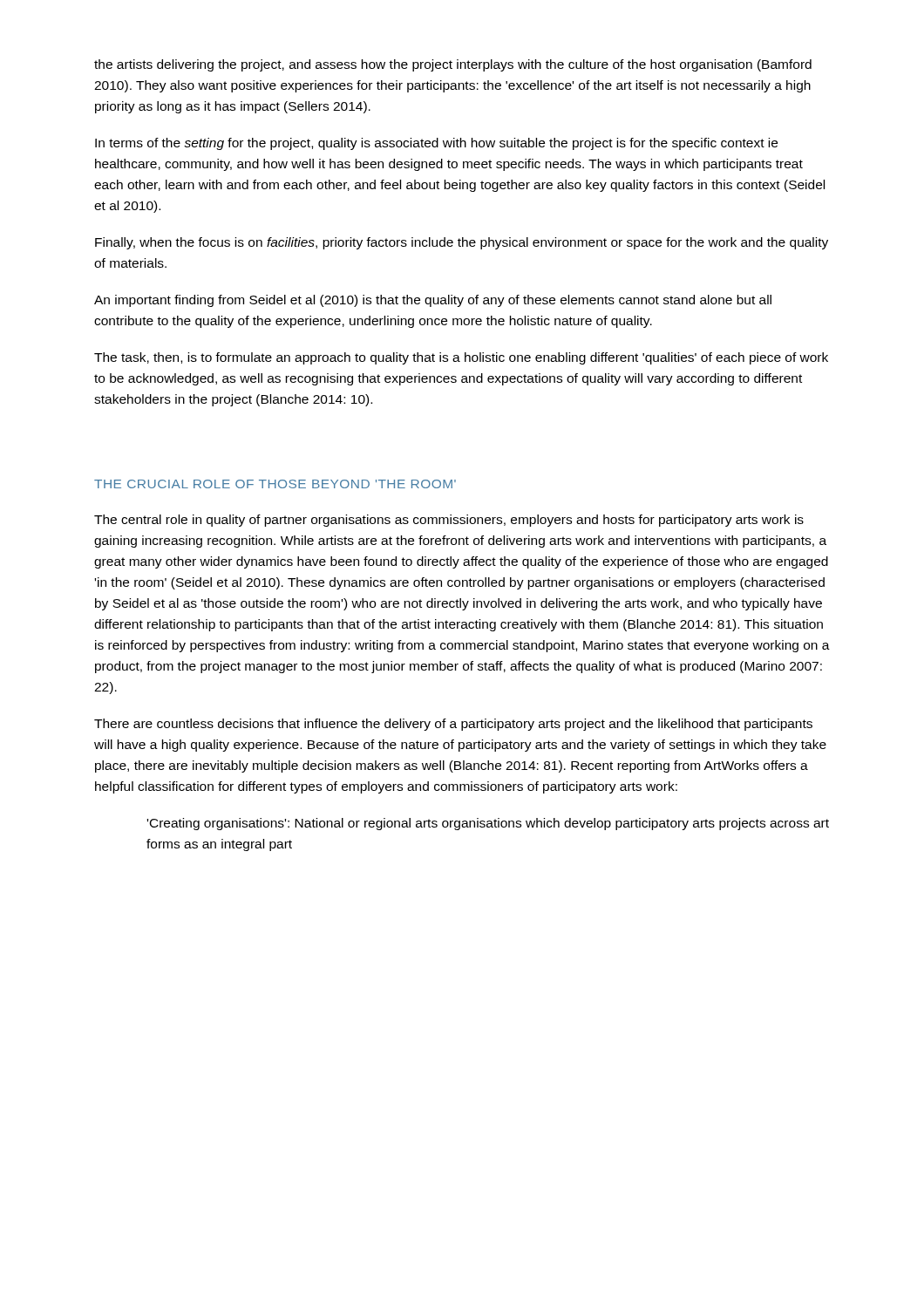Find the text block that says "'Creating organisations': National or regional arts organisations"

click(x=488, y=834)
